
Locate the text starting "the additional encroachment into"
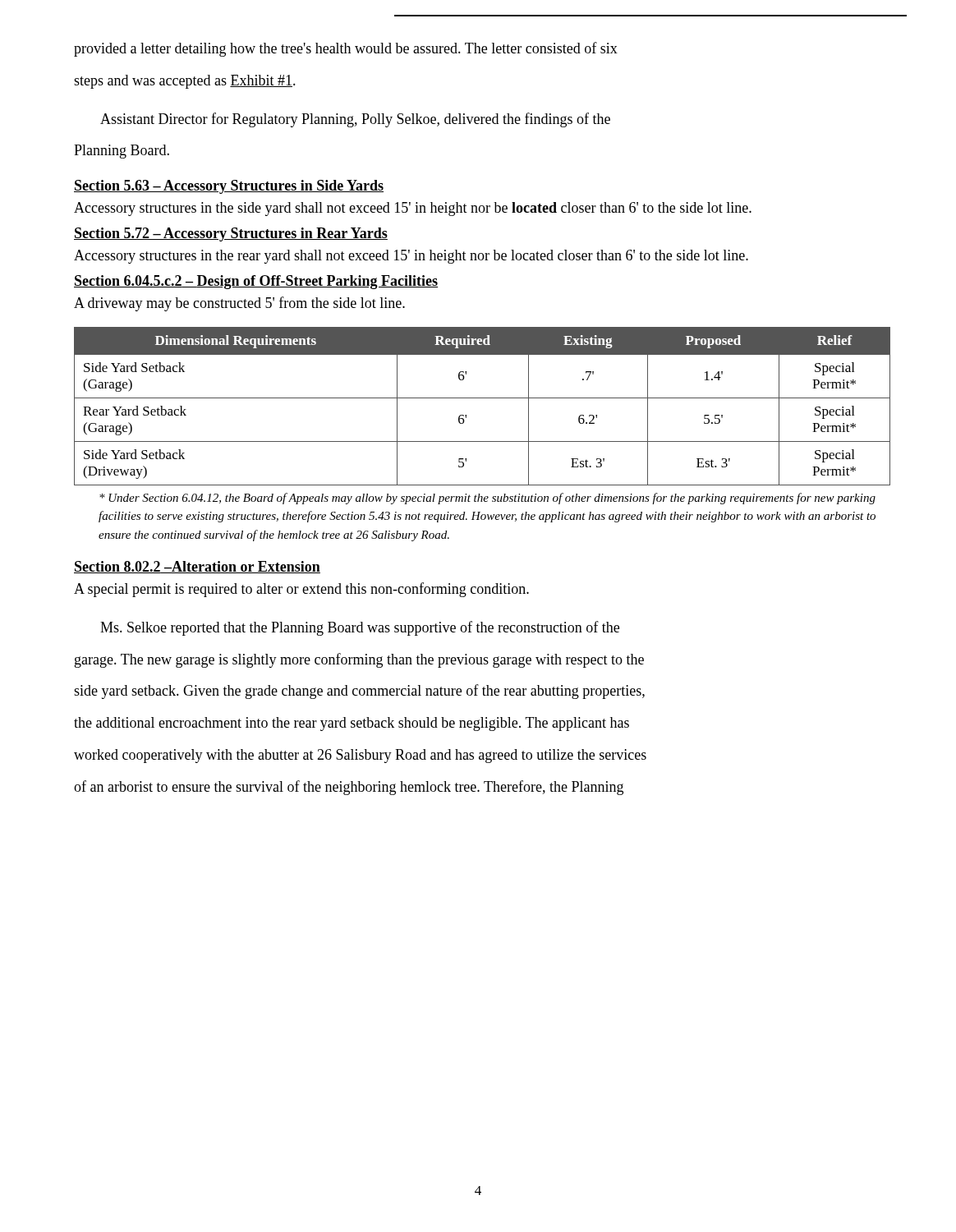(x=352, y=723)
